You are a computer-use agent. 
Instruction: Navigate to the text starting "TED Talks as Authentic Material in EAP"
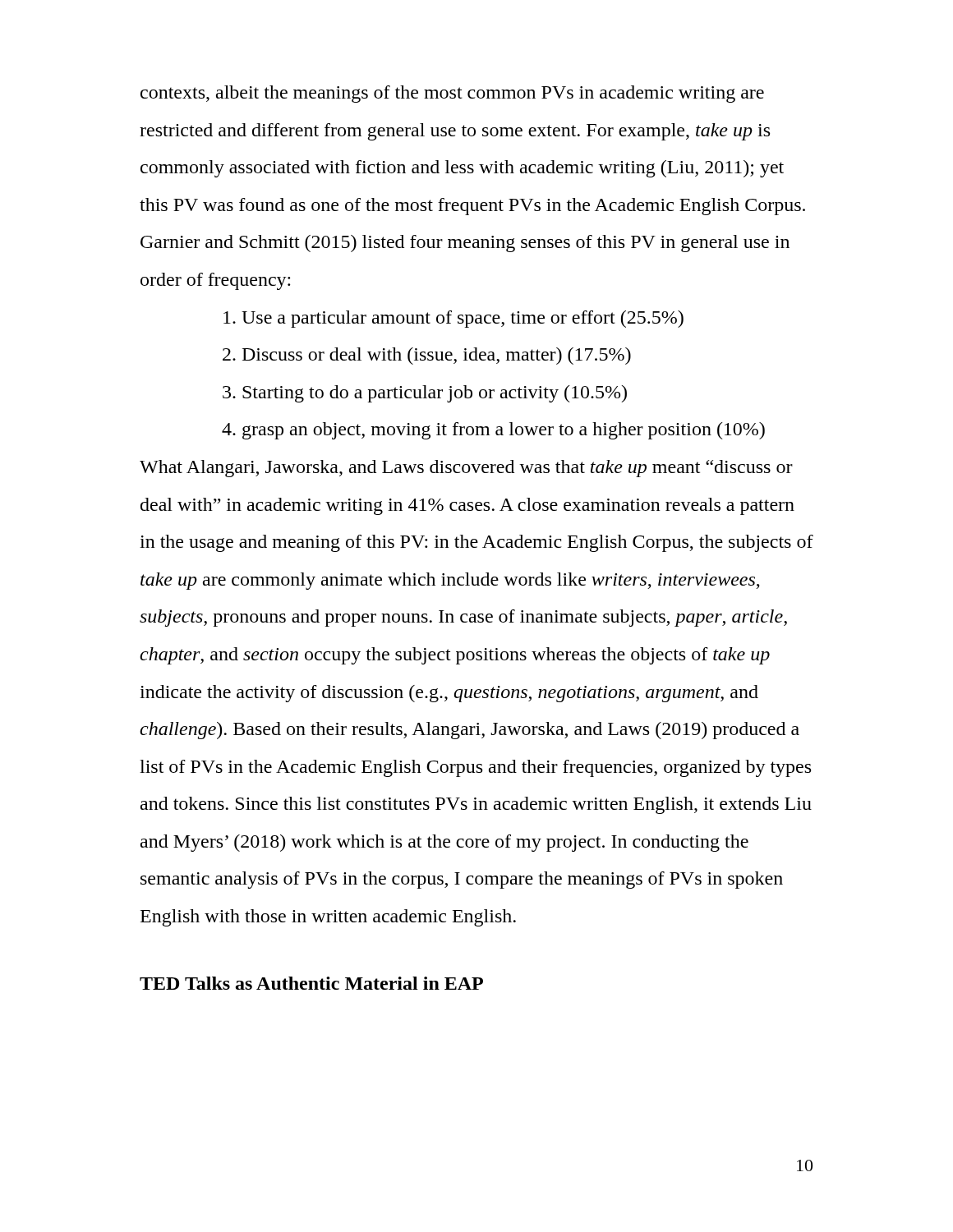[x=312, y=983]
